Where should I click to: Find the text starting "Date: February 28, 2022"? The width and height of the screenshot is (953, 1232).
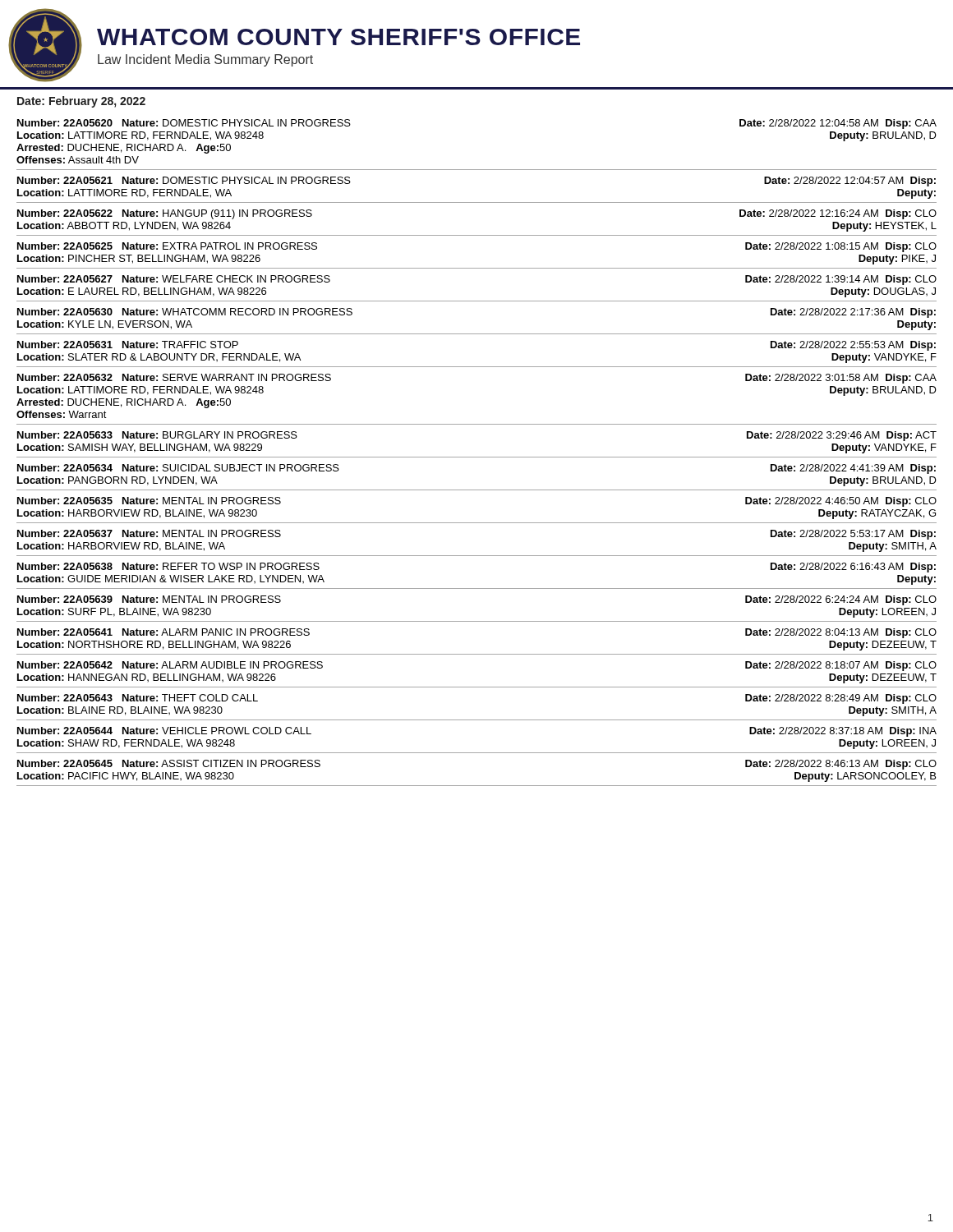(x=81, y=101)
